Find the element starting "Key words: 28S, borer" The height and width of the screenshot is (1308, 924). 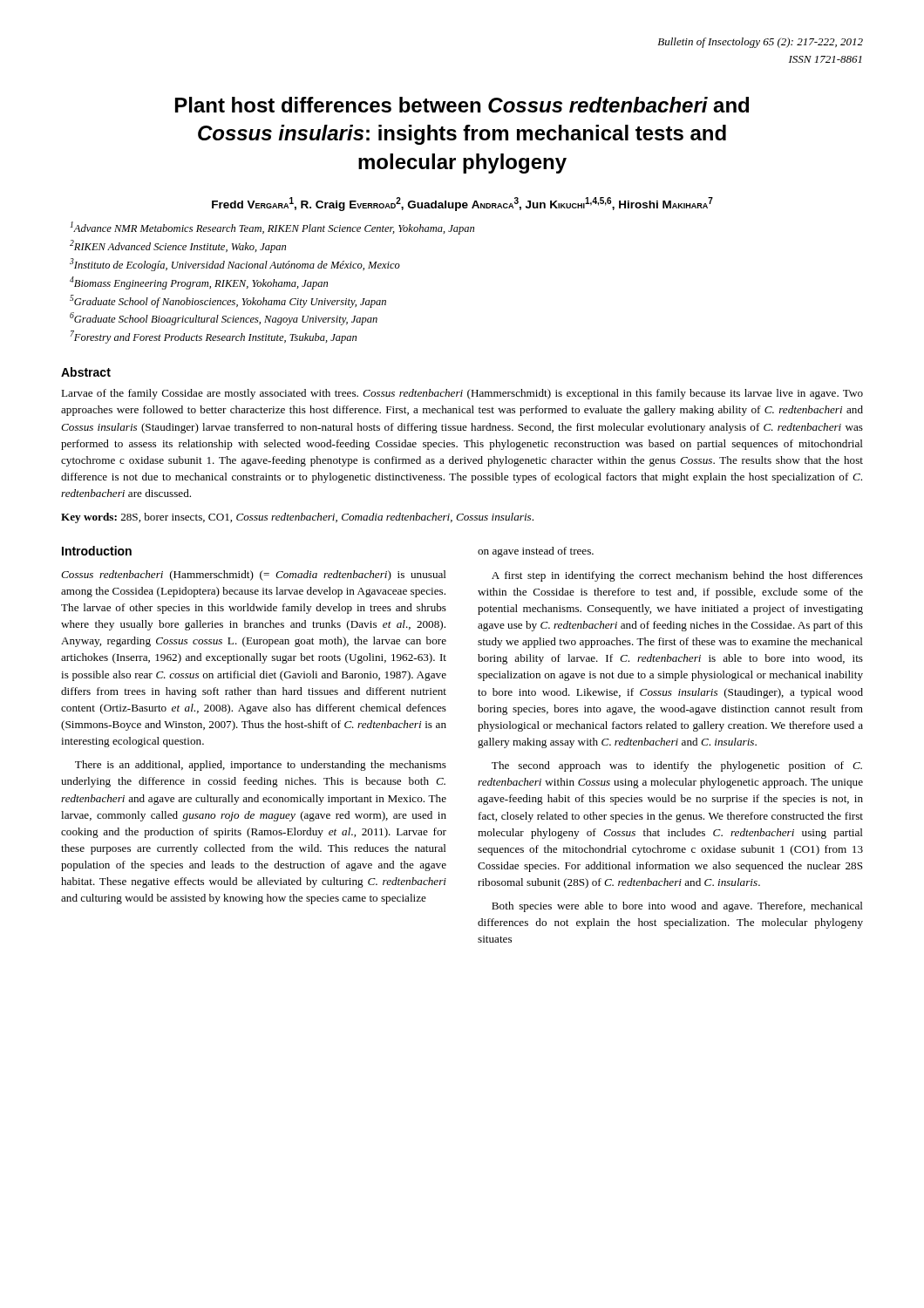[298, 517]
